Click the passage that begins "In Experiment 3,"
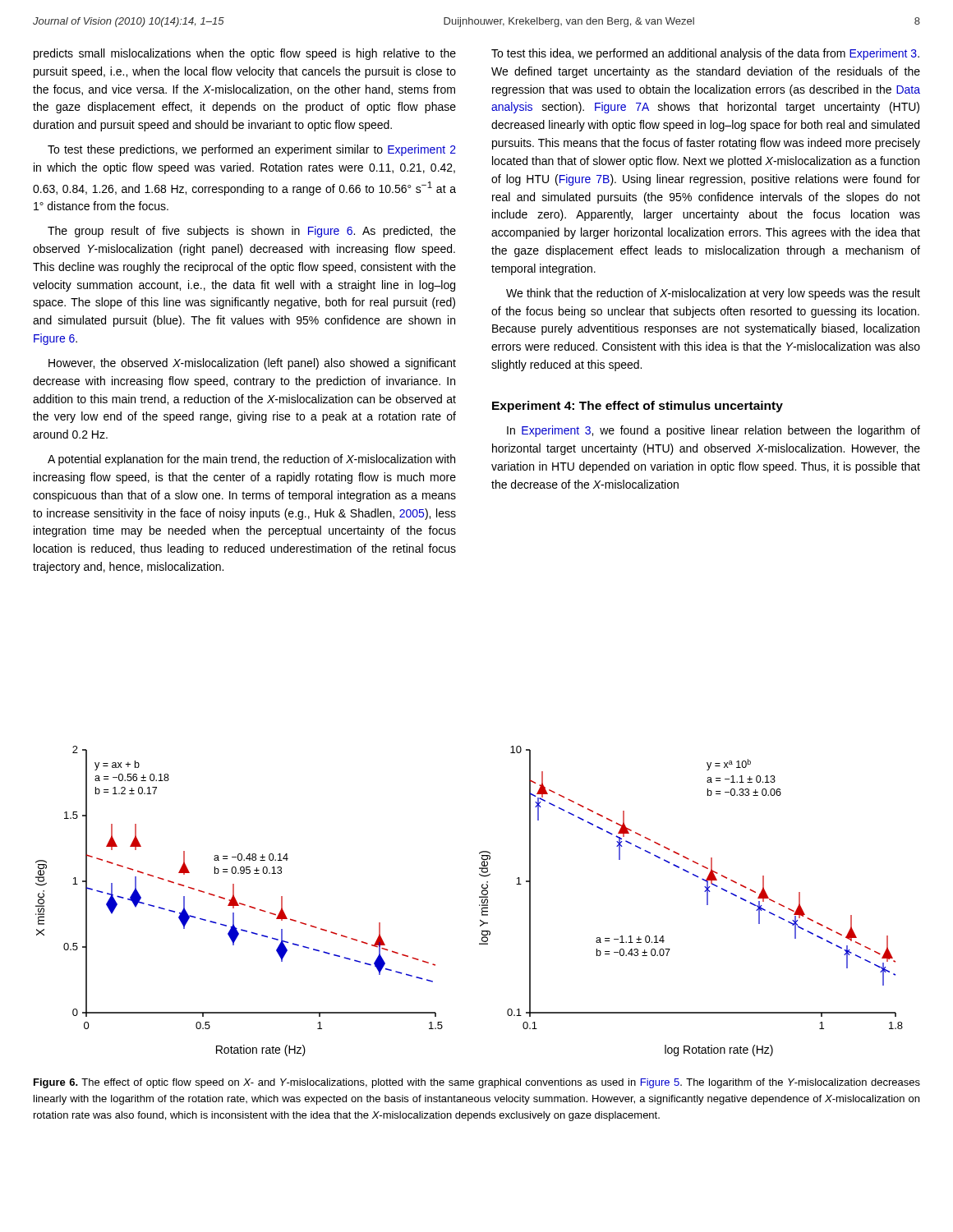The width and height of the screenshot is (953, 1232). (x=706, y=458)
